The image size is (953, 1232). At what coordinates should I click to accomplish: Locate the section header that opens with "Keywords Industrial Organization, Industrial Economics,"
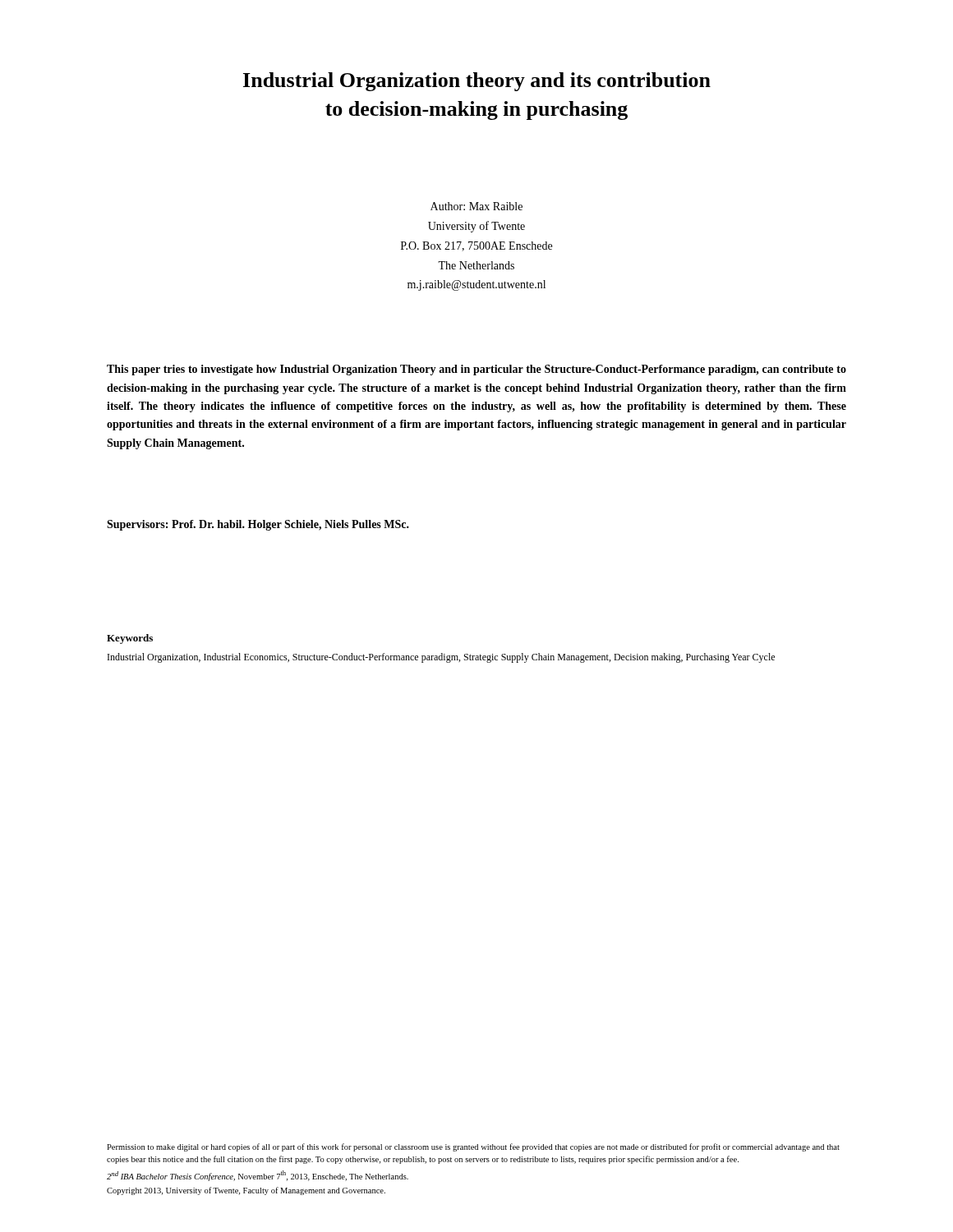476,647
